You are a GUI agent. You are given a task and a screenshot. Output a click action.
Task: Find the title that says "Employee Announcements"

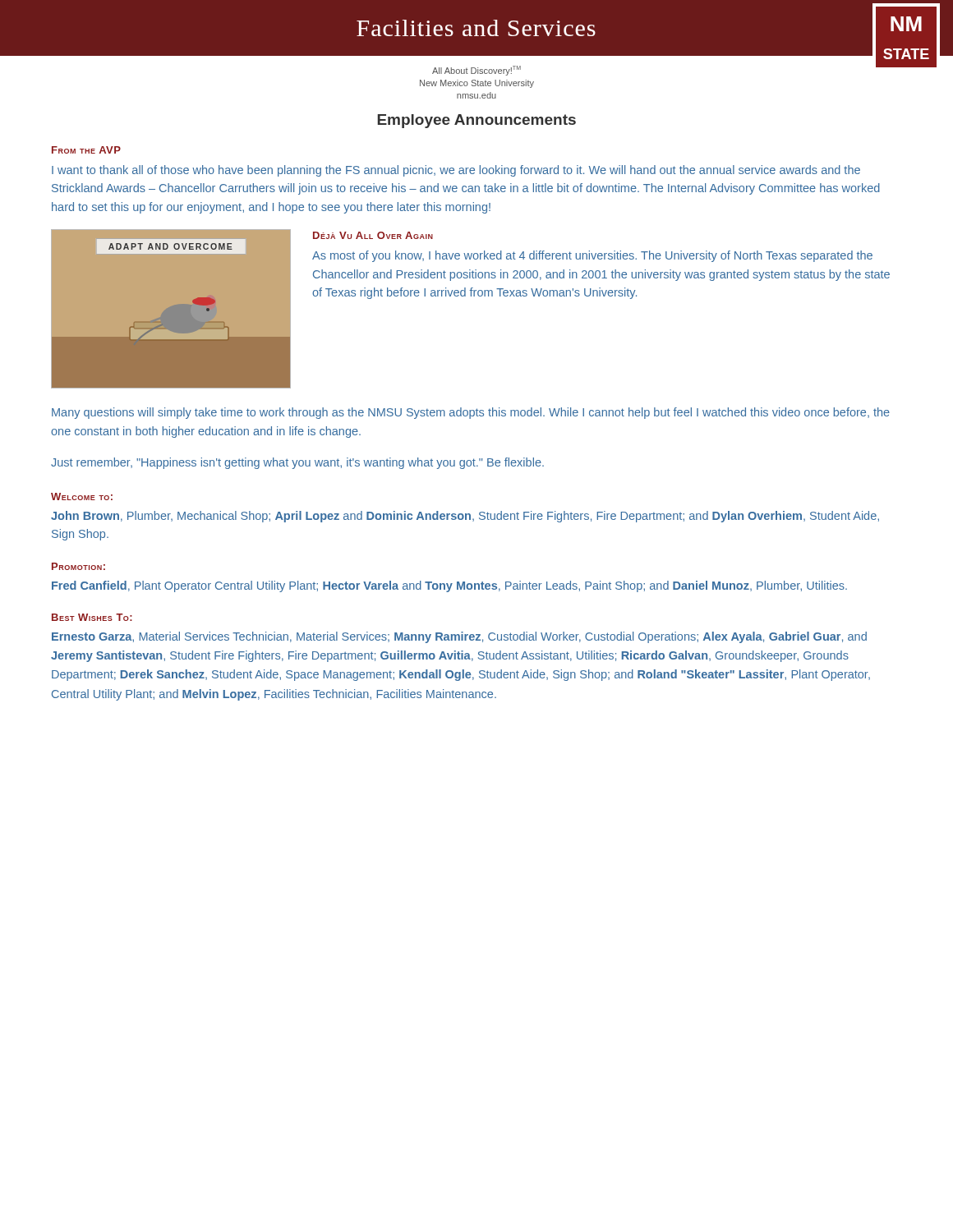[x=476, y=119]
